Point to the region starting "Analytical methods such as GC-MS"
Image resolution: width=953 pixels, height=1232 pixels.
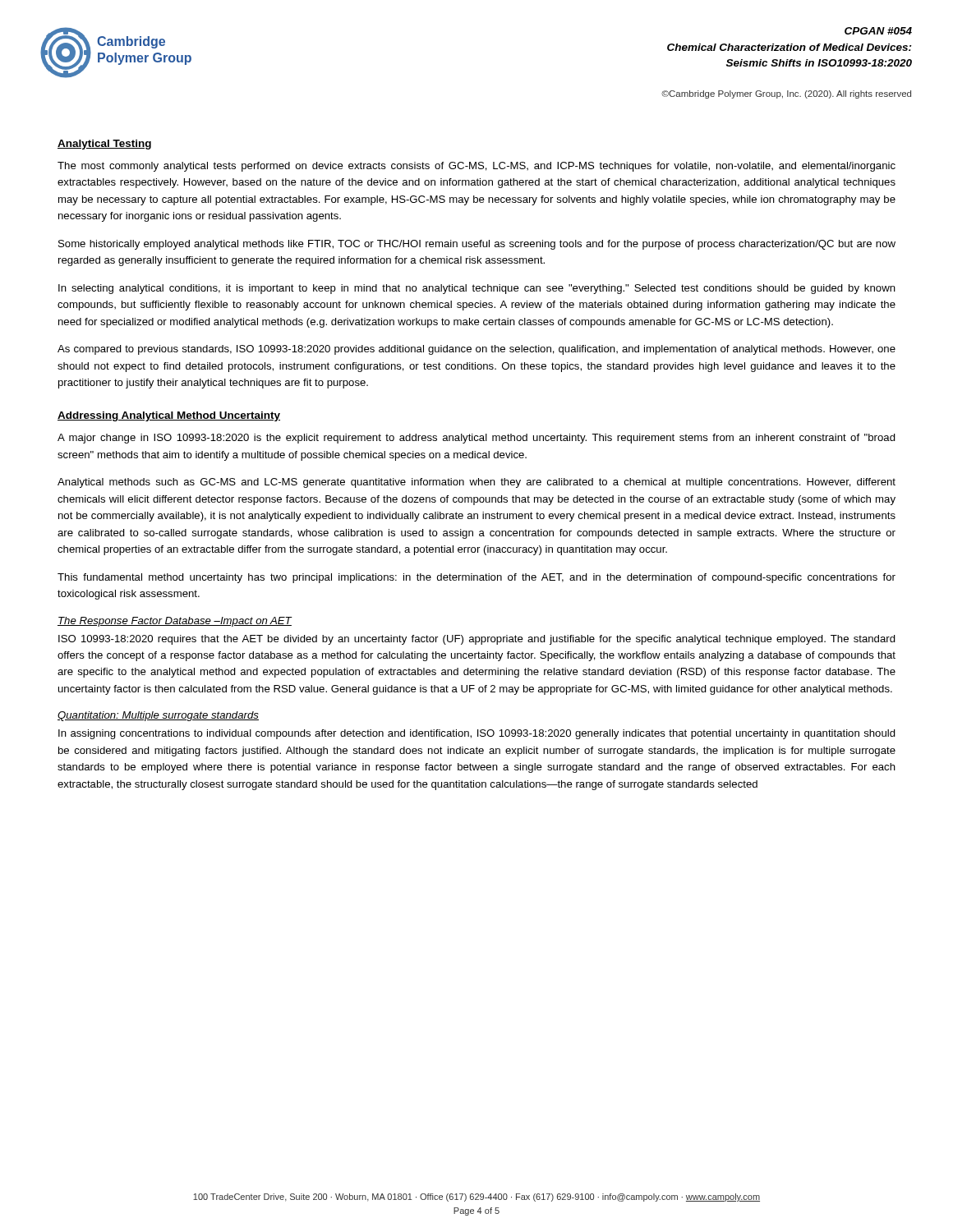click(x=476, y=516)
